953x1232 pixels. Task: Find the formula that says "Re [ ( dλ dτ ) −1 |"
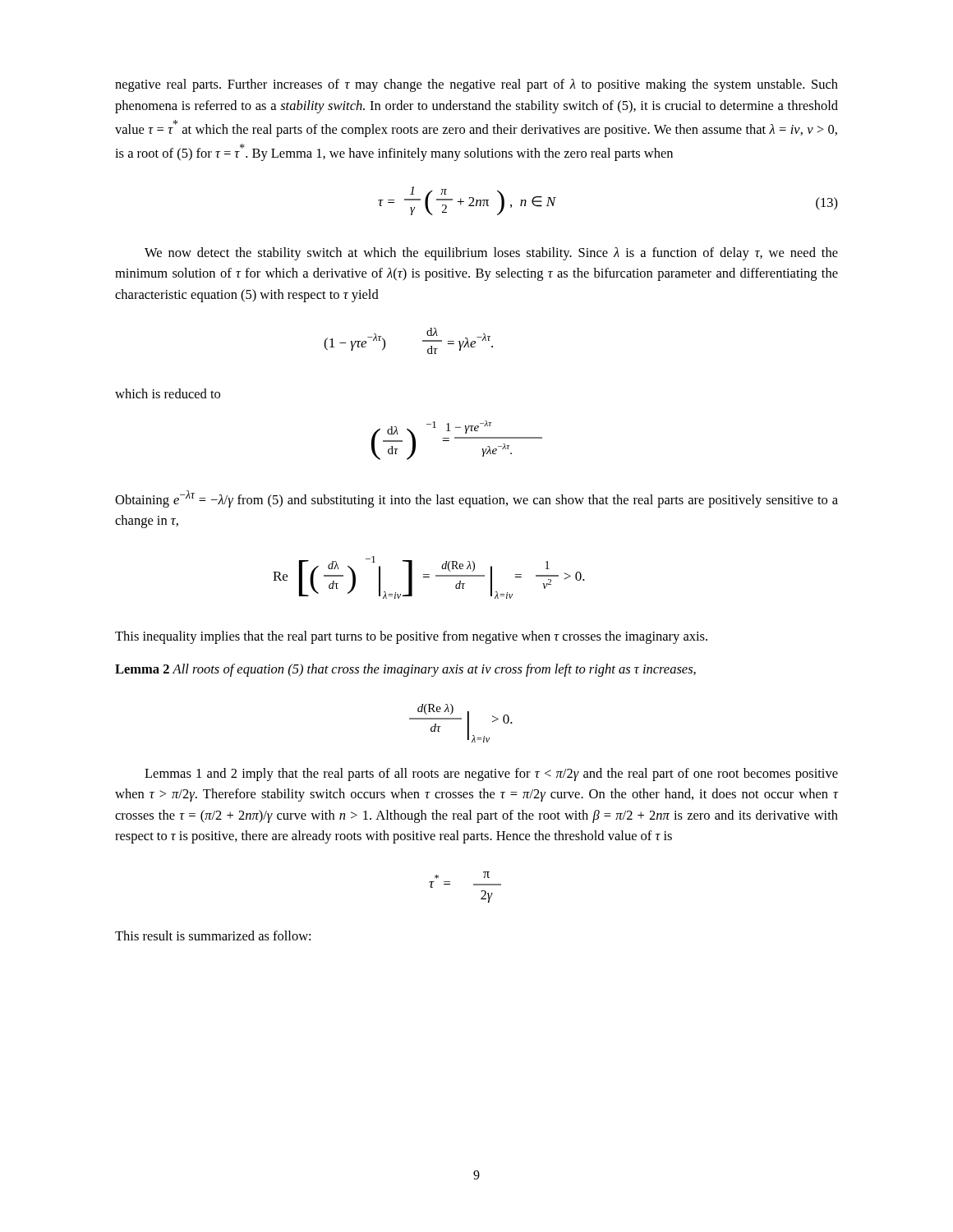(x=476, y=577)
